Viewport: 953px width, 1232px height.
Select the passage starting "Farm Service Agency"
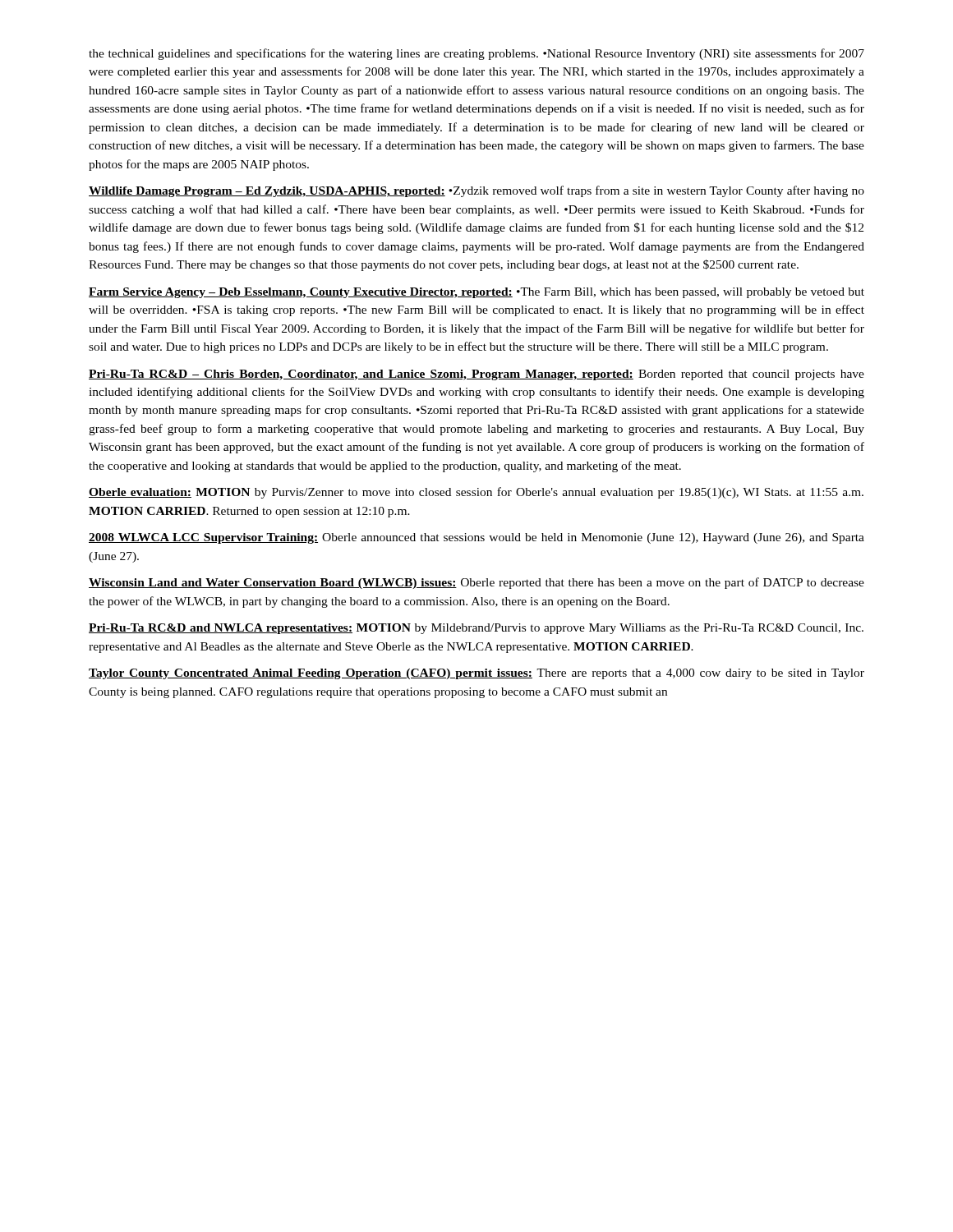(x=476, y=319)
